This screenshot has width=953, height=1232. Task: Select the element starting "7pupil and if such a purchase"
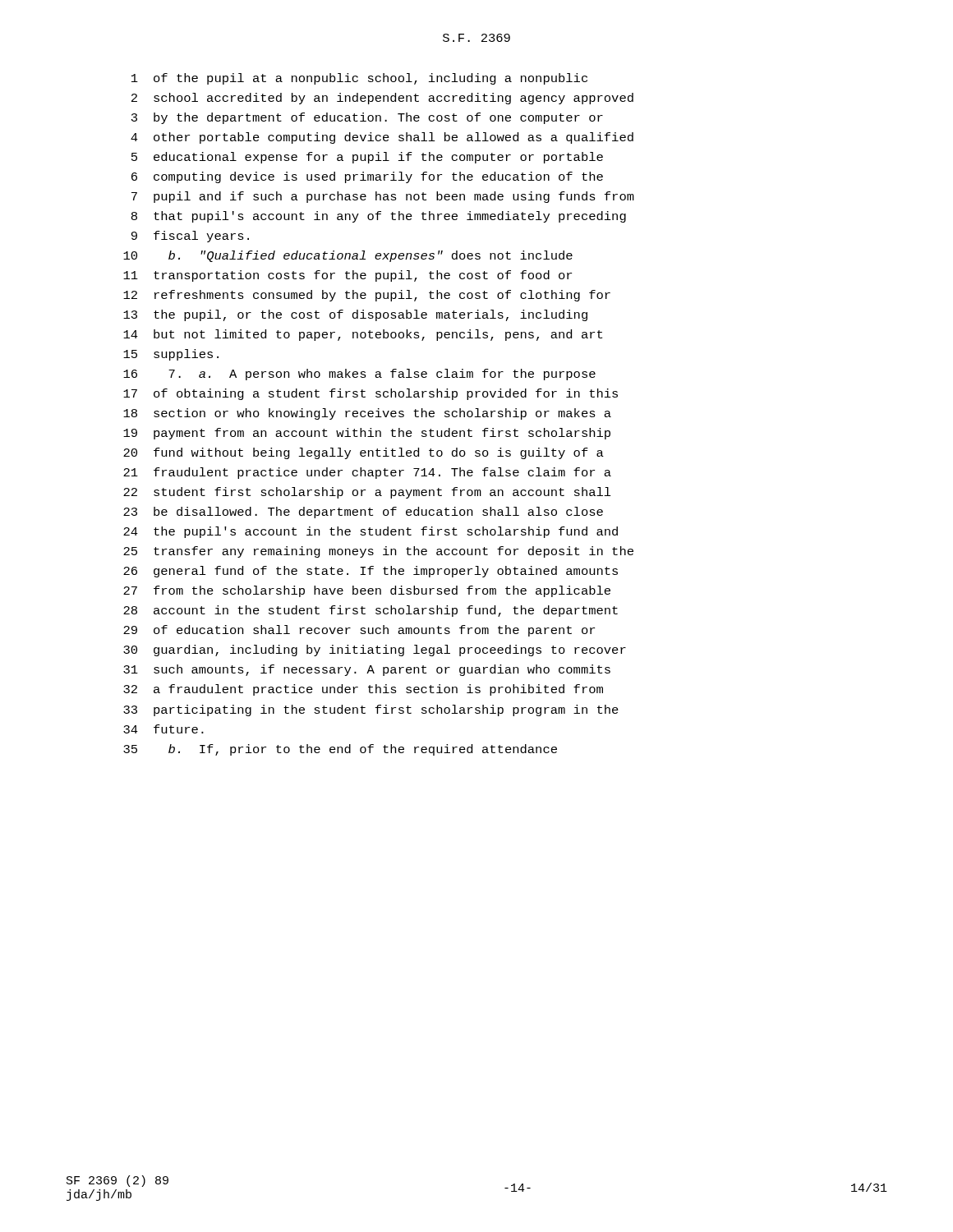(493, 197)
